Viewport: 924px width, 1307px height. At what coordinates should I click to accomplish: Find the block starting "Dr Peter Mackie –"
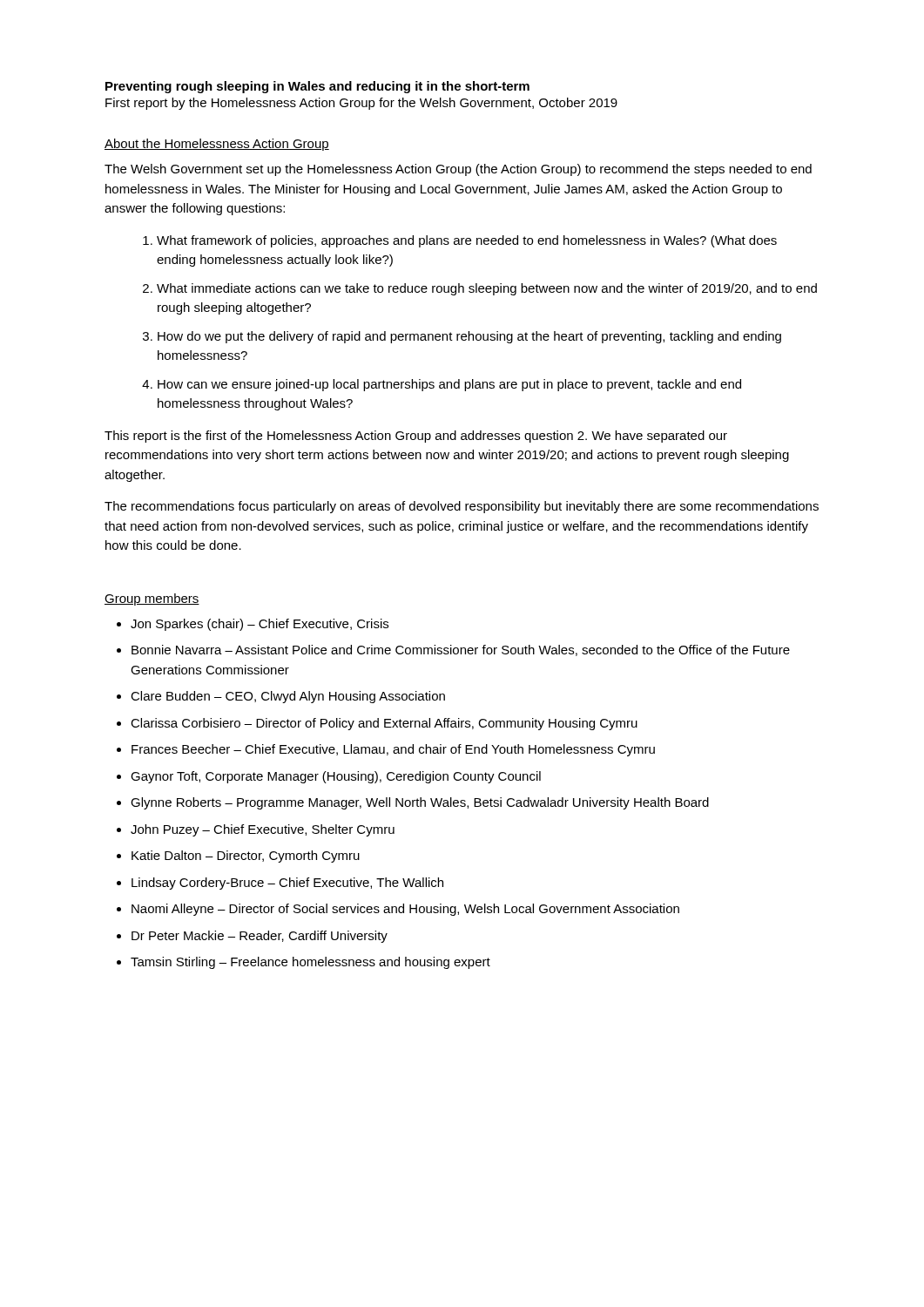[x=259, y=935]
